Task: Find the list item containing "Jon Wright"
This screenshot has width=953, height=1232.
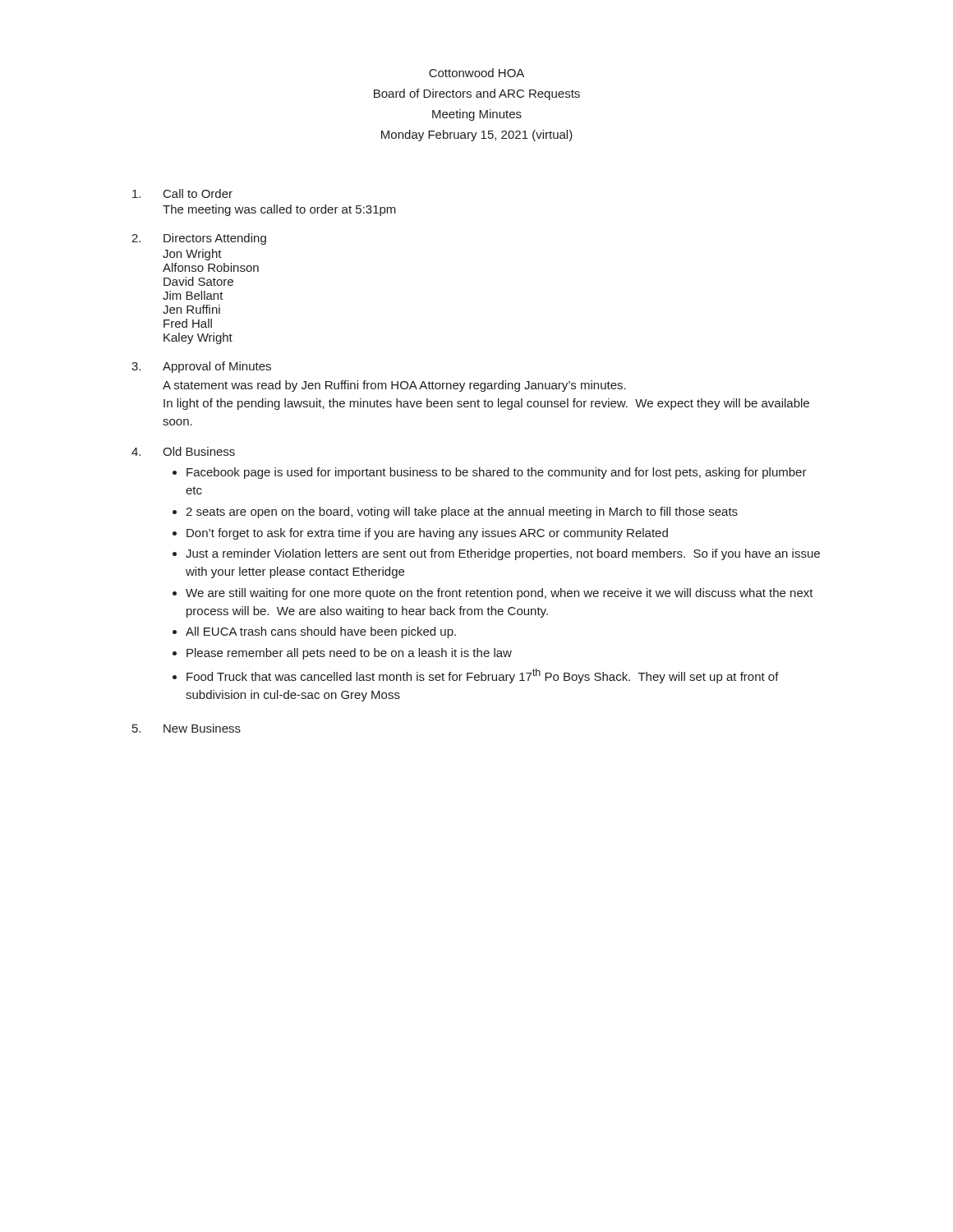Action: [x=192, y=253]
